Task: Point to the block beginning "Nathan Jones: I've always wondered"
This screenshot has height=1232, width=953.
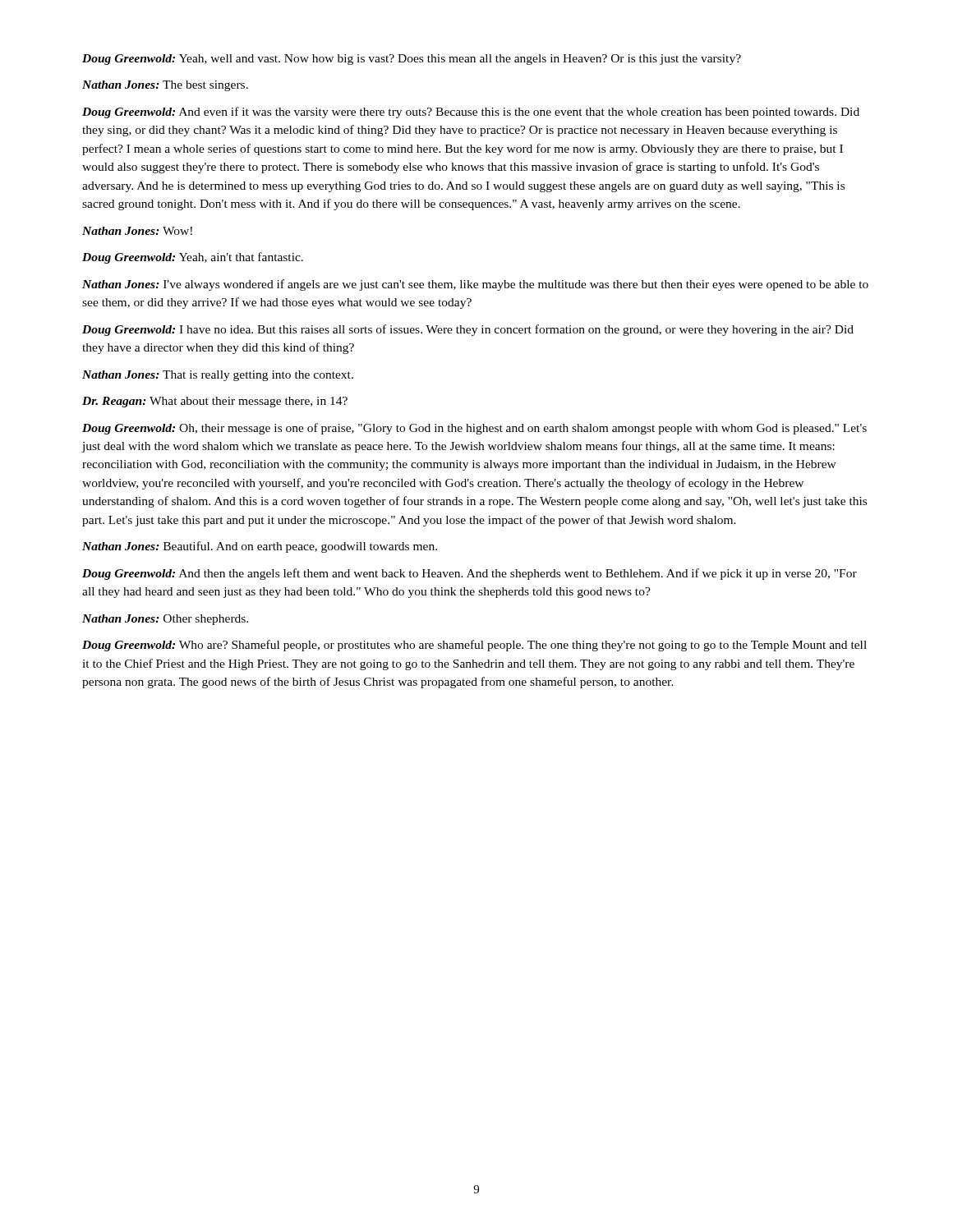Action: coord(475,293)
